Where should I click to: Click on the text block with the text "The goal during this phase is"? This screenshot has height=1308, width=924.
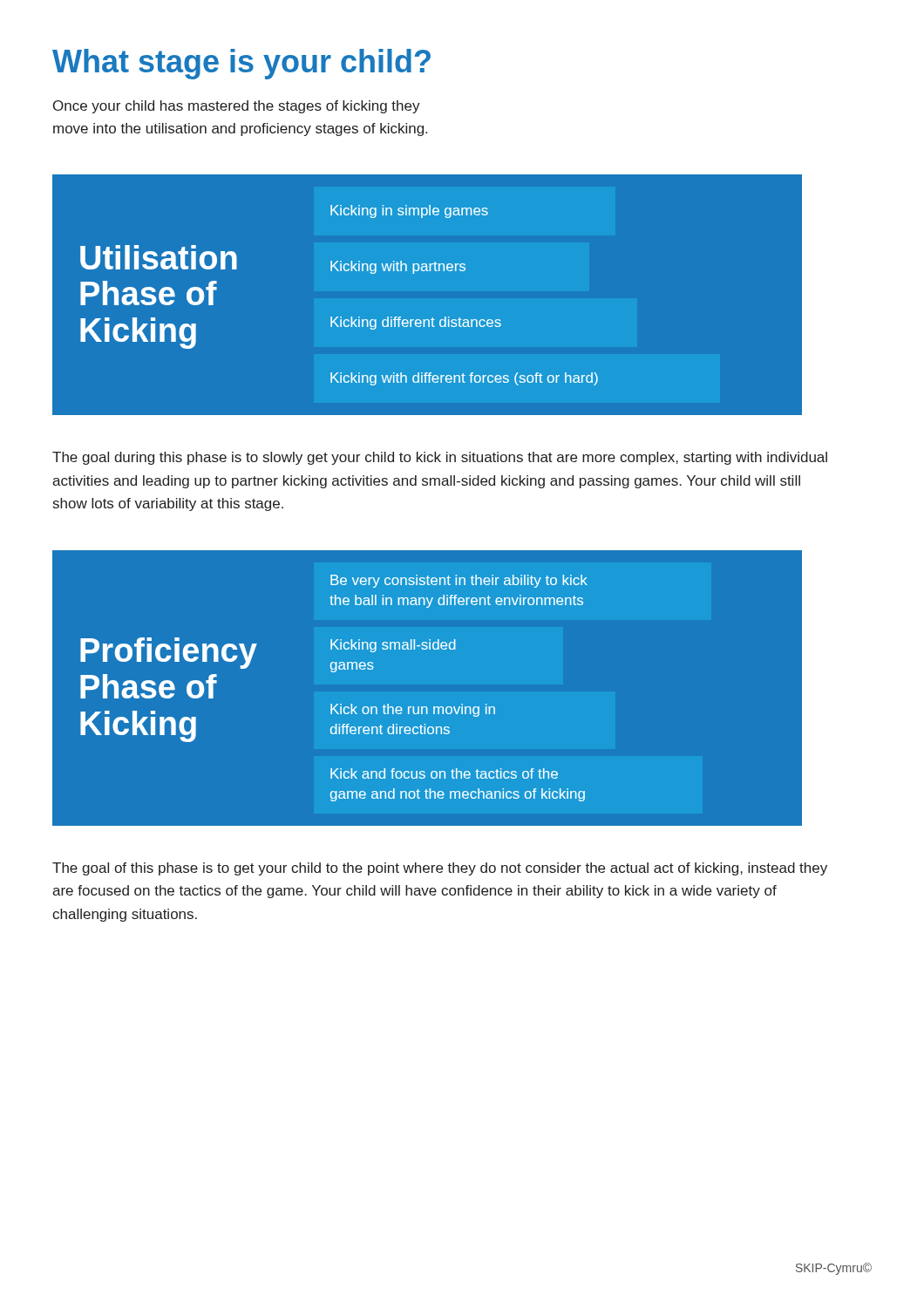point(445,481)
